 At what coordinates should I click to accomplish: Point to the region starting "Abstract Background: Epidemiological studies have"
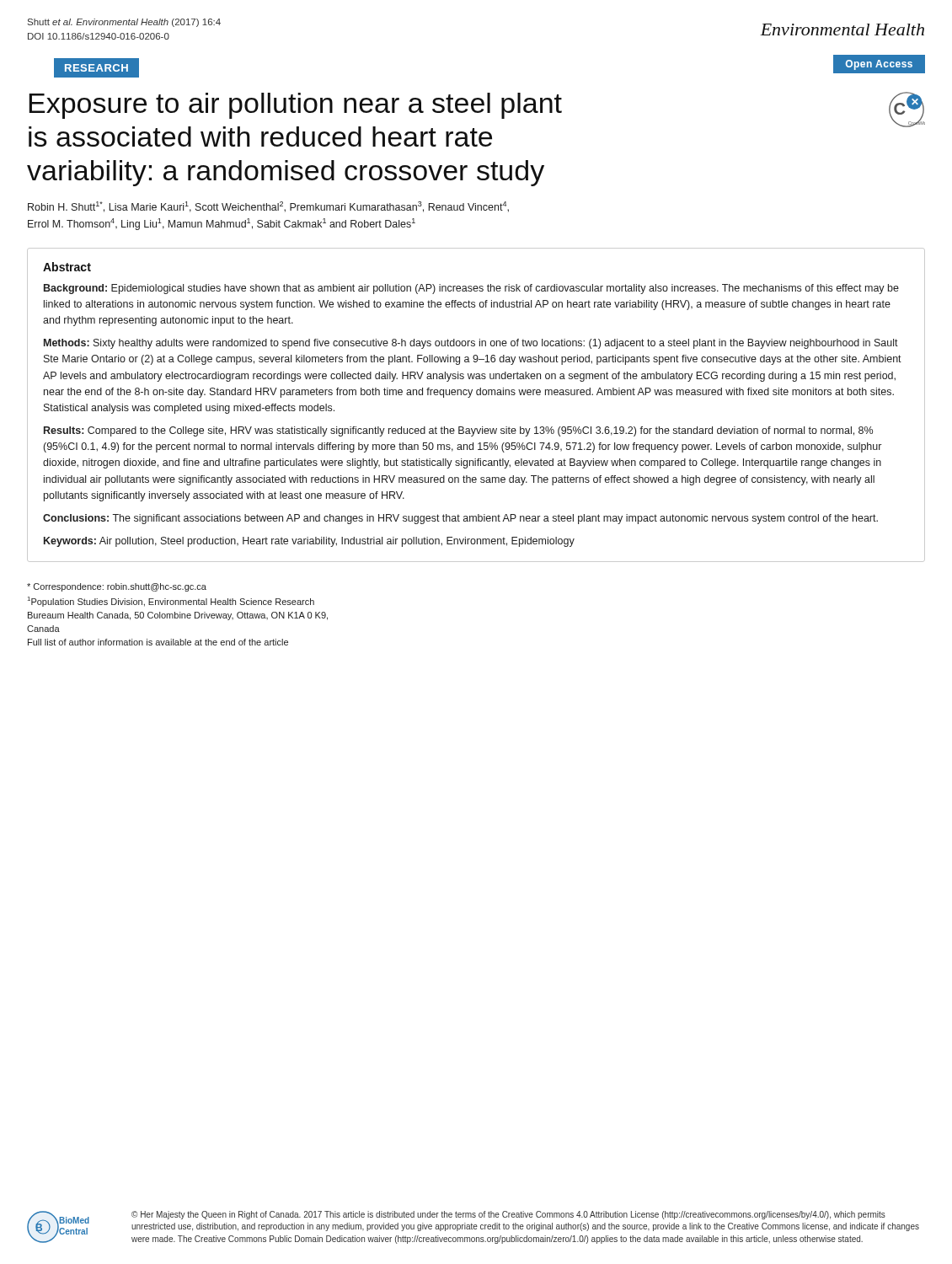[x=476, y=405]
